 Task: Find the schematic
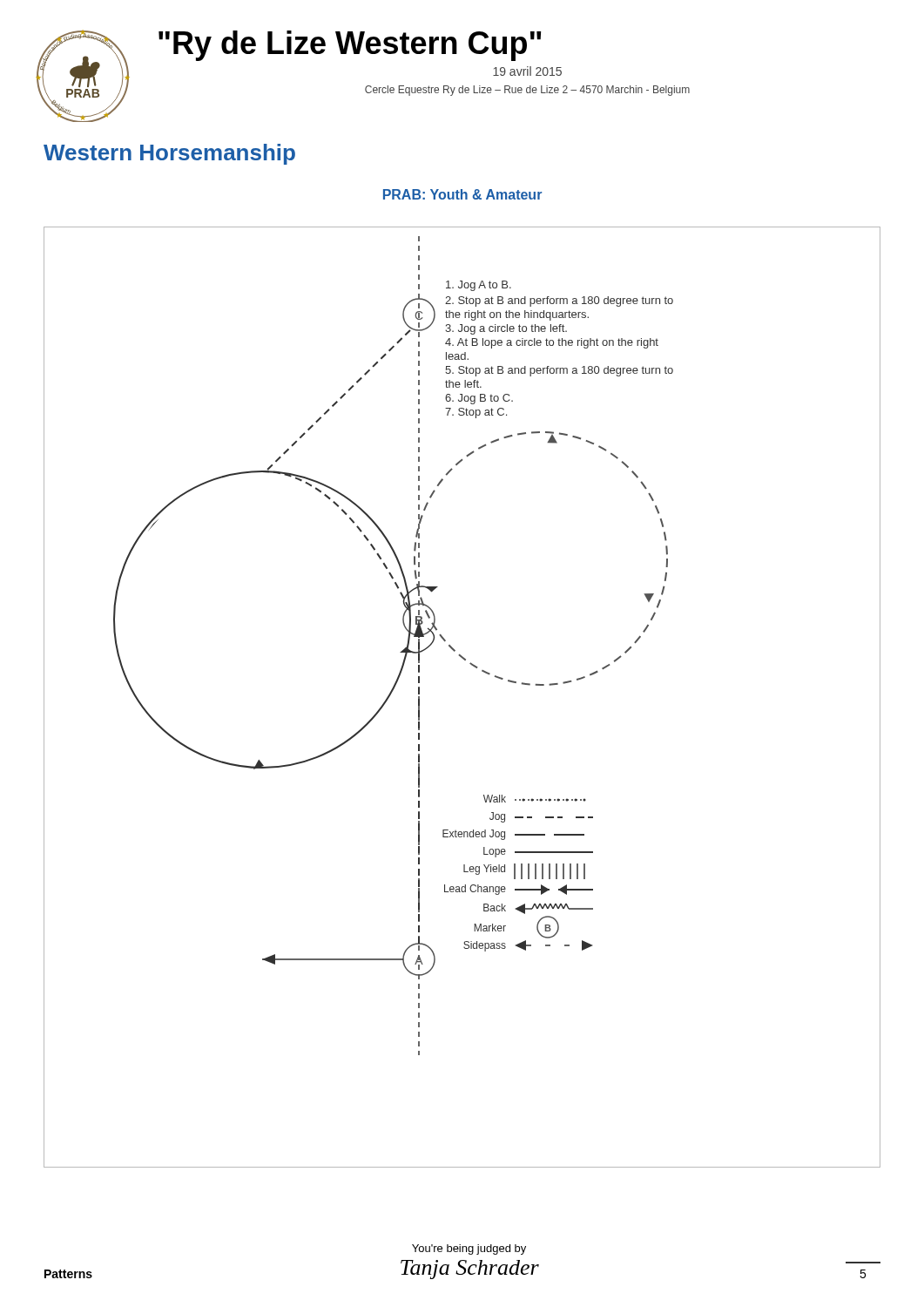462,697
